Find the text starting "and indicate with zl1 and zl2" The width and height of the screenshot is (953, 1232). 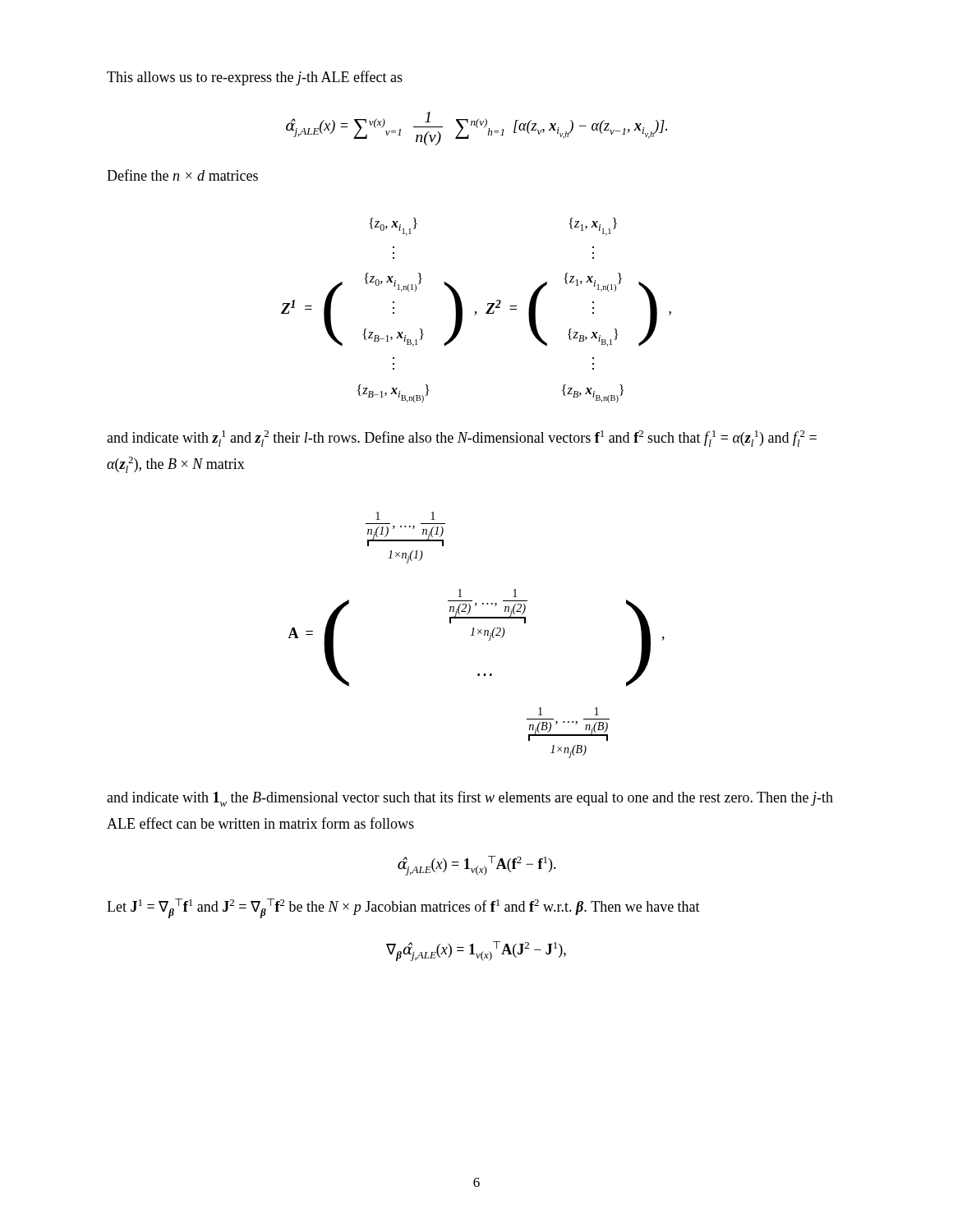pyautogui.click(x=462, y=451)
